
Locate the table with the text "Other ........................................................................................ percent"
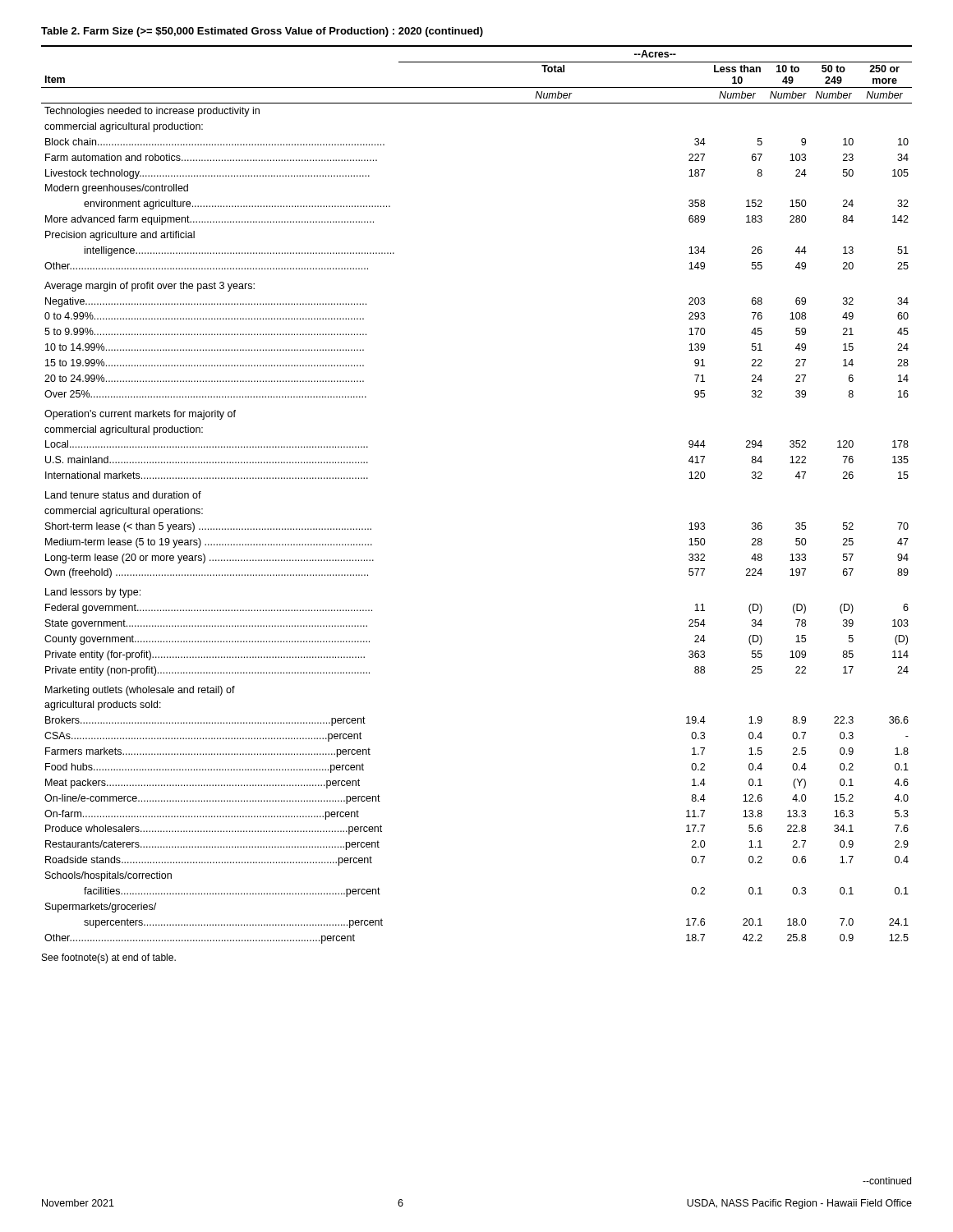(476, 495)
